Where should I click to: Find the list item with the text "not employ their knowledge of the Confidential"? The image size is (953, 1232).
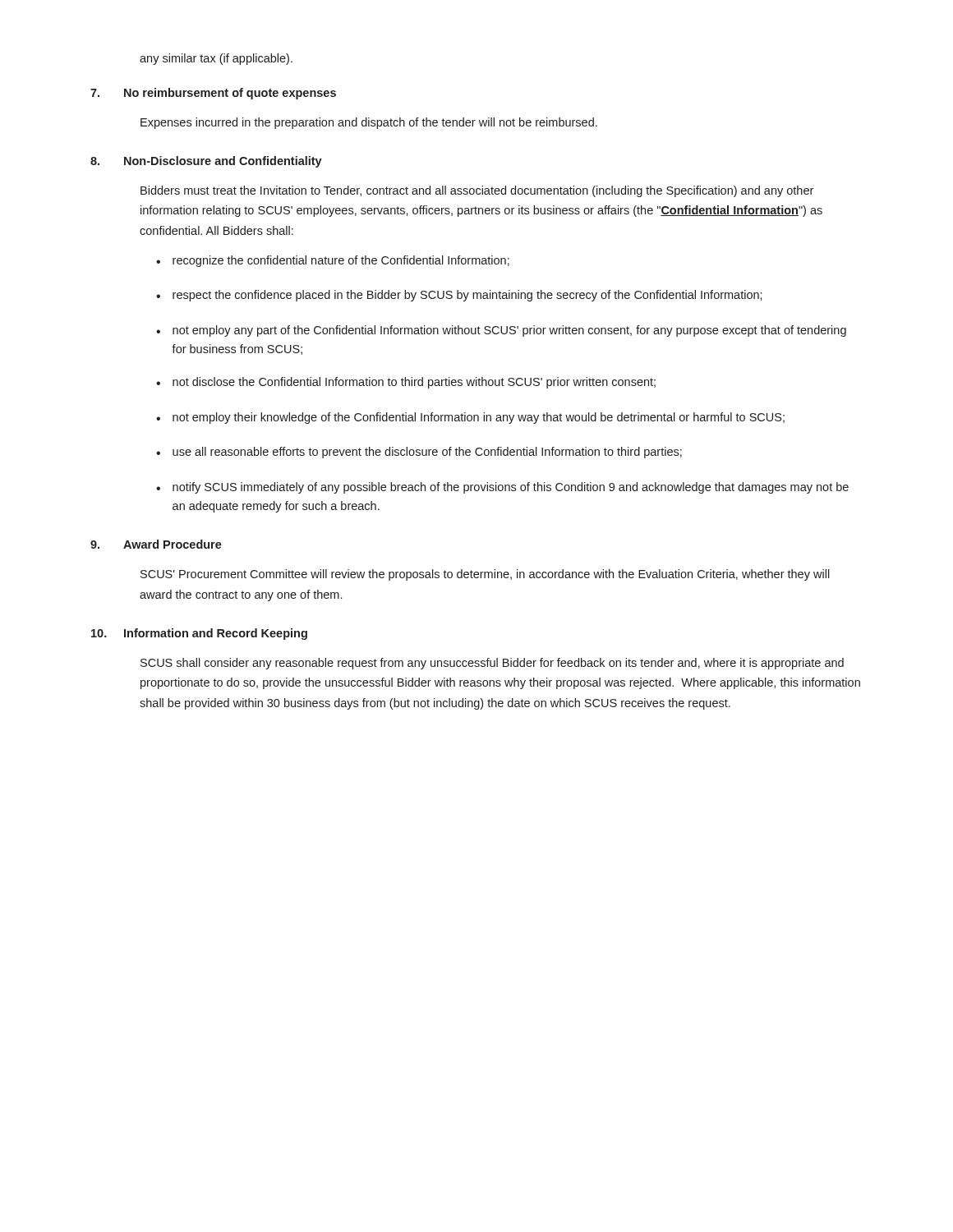click(479, 417)
